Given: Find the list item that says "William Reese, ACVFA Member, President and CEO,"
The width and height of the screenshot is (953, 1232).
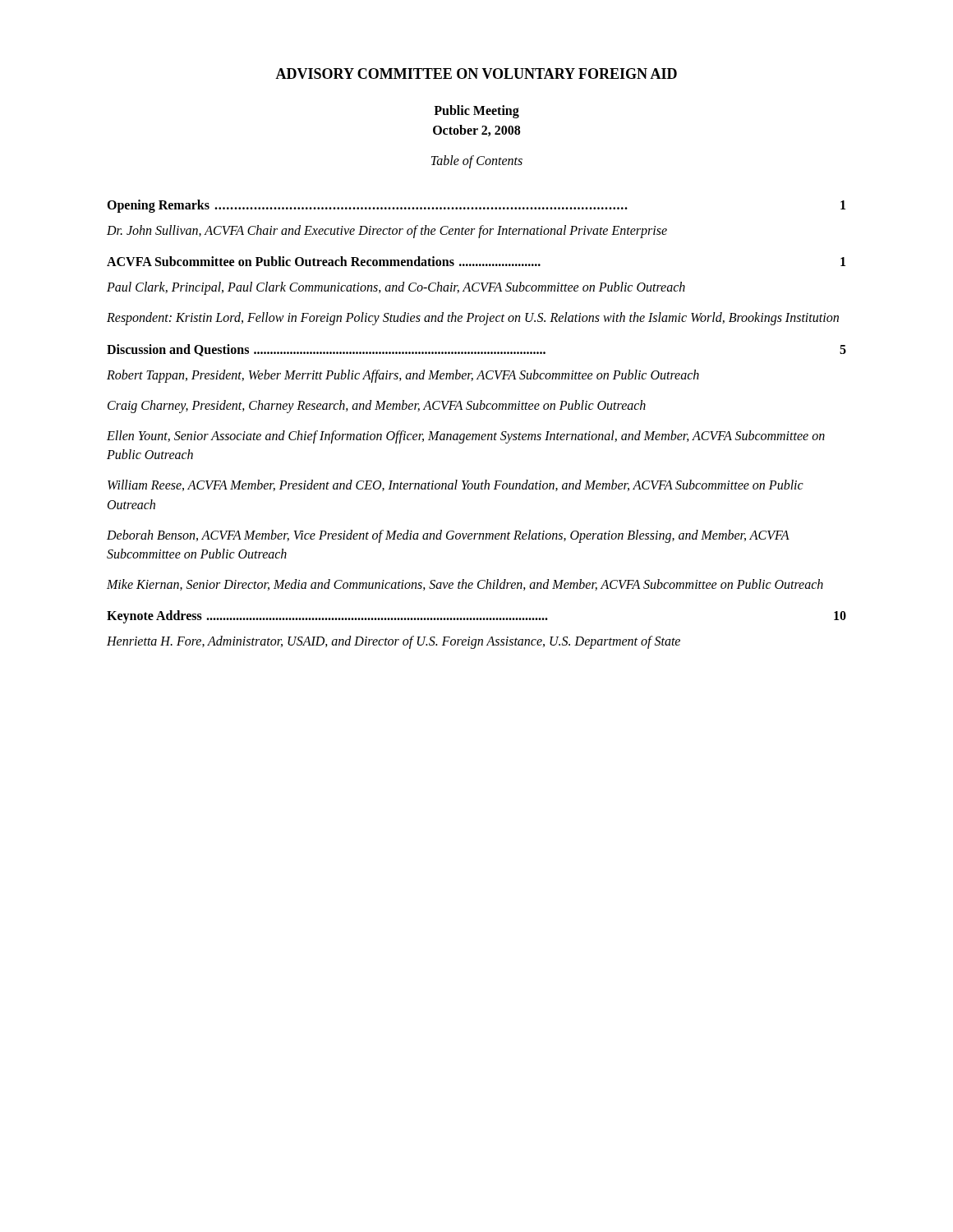Looking at the screenshot, I should coord(455,495).
